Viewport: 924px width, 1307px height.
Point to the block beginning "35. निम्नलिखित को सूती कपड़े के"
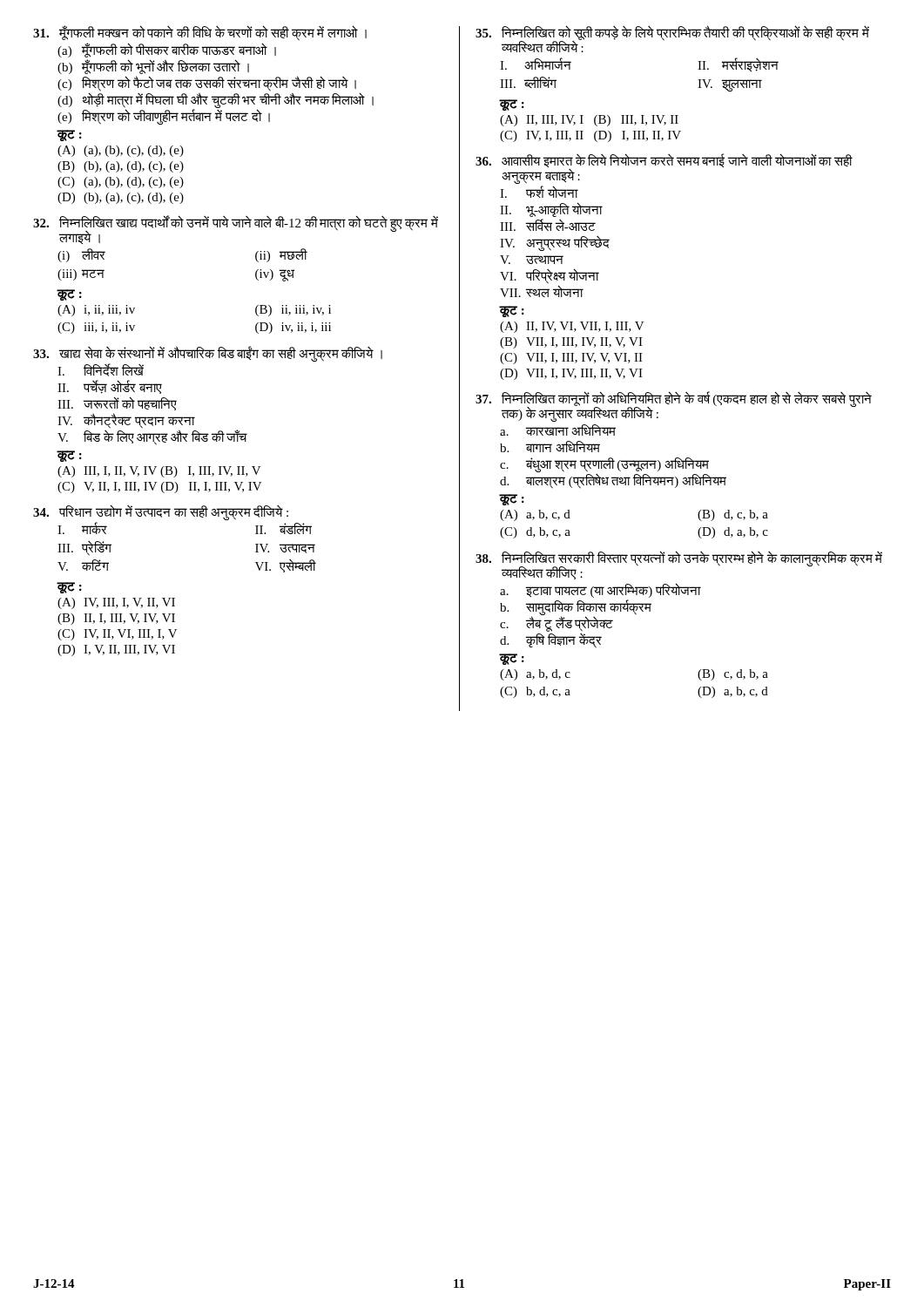pos(672,39)
